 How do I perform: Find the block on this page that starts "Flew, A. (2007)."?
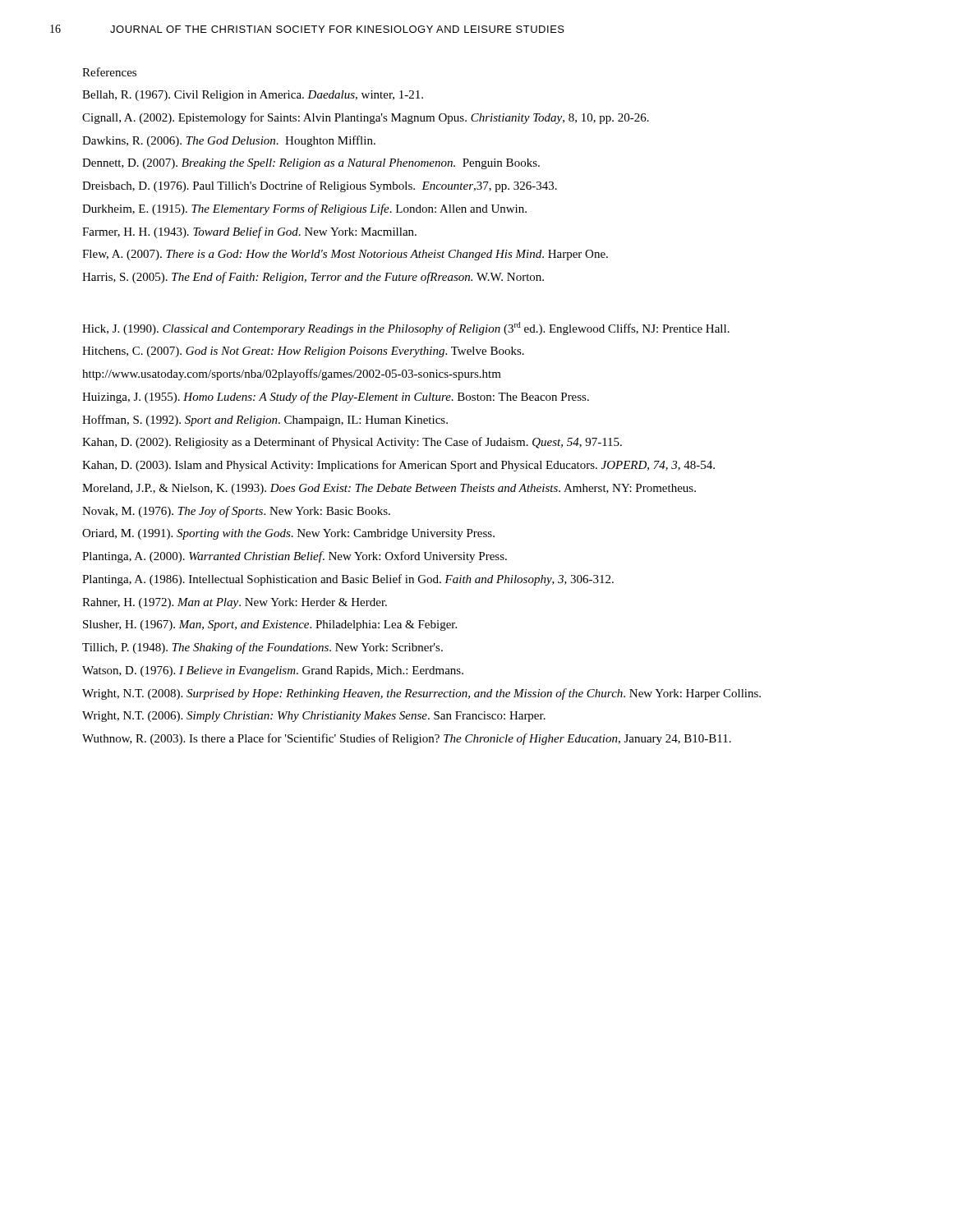pyautogui.click(x=362, y=254)
